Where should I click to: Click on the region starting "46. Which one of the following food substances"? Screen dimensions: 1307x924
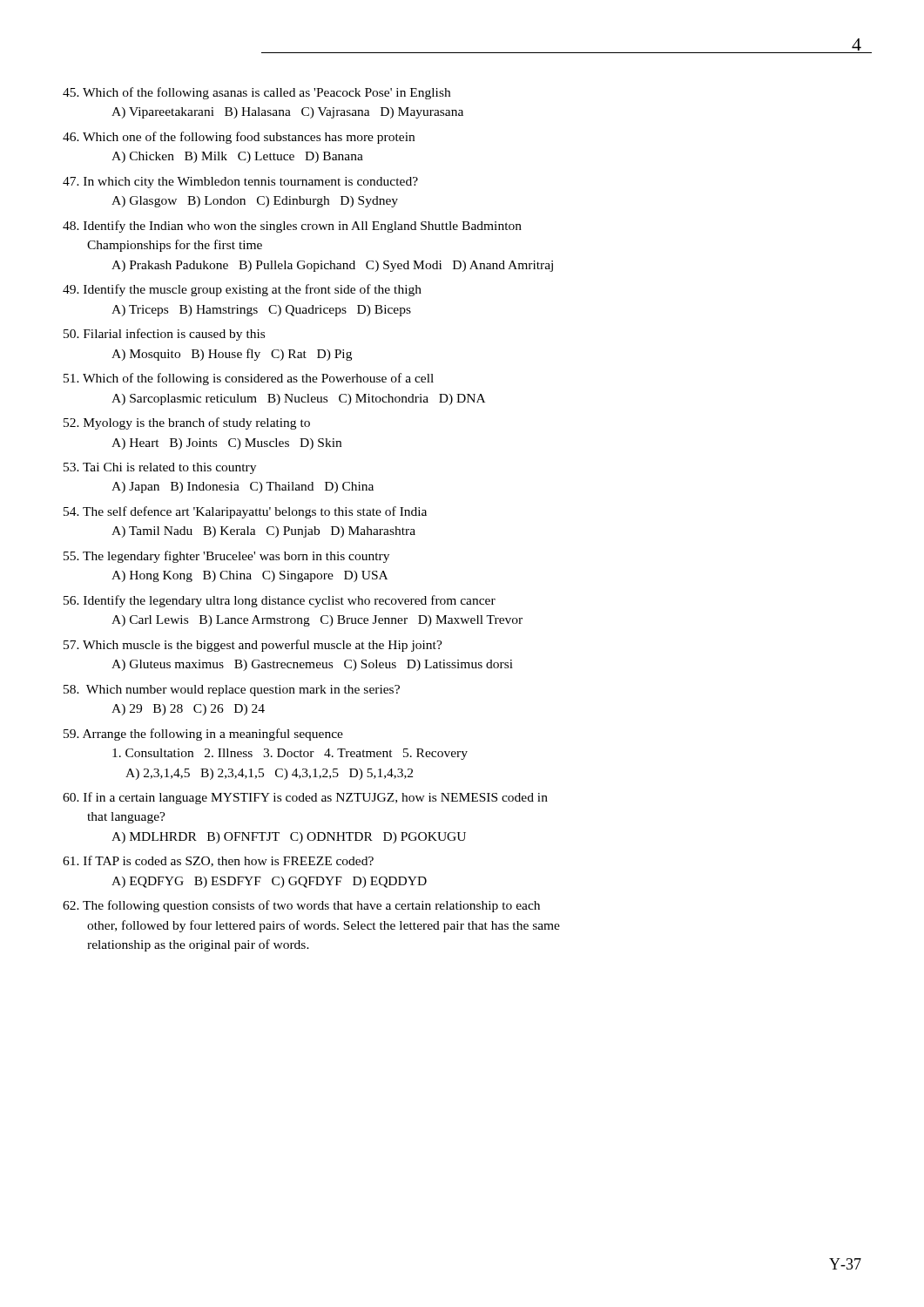click(239, 138)
